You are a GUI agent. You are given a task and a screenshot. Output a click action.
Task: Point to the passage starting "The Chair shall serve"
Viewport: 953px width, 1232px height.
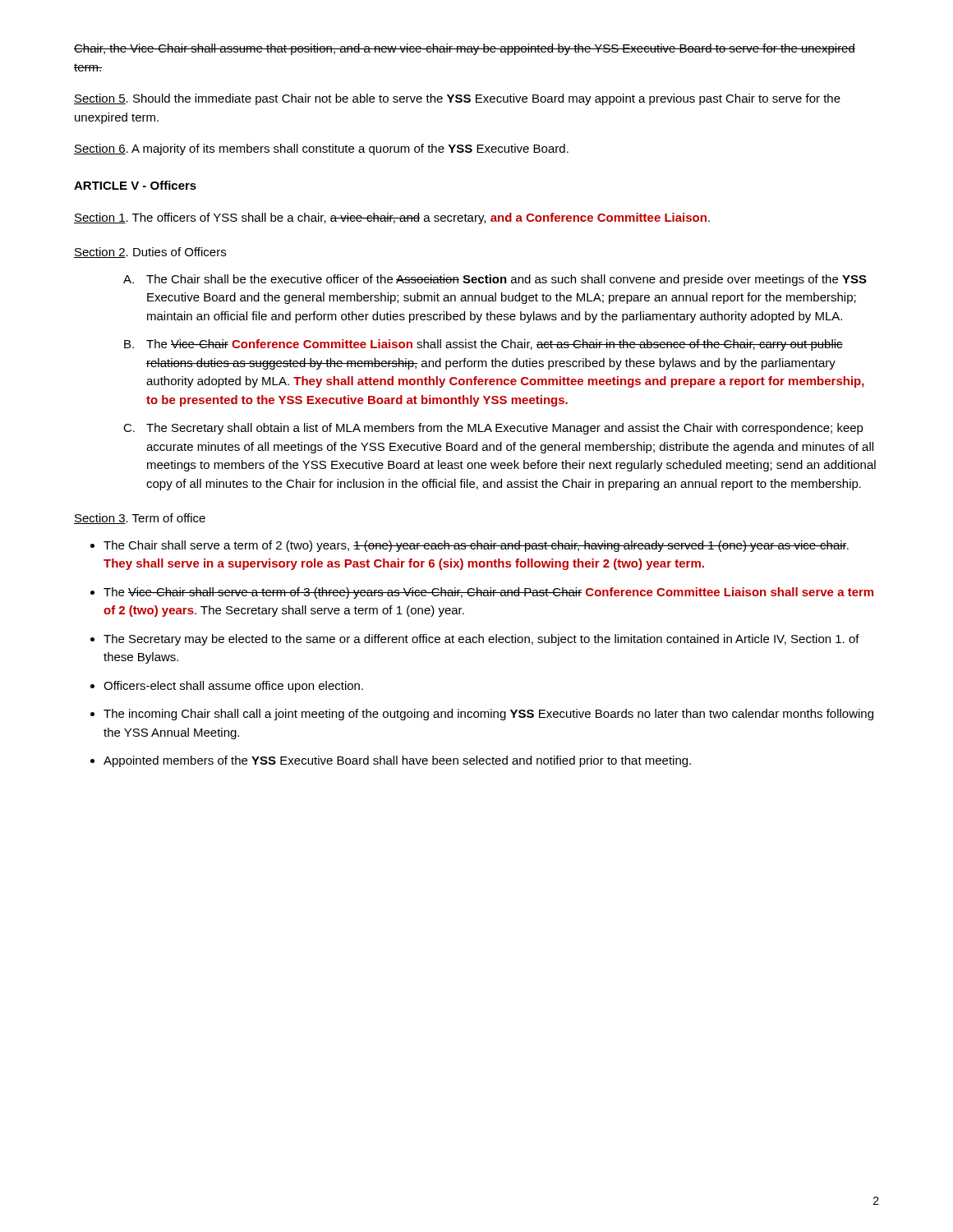point(476,554)
